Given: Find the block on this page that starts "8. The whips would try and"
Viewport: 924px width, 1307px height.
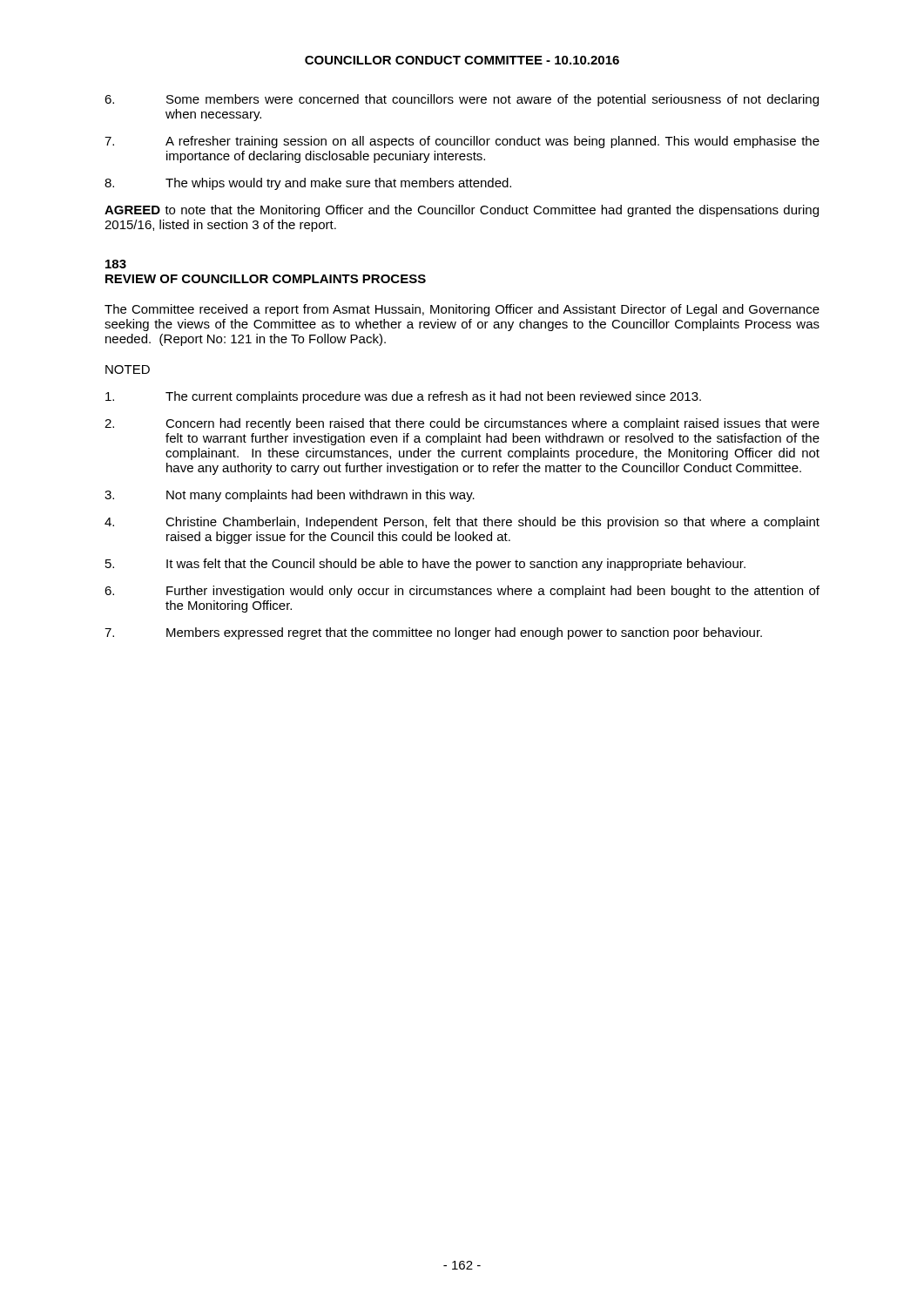Looking at the screenshot, I should (462, 183).
